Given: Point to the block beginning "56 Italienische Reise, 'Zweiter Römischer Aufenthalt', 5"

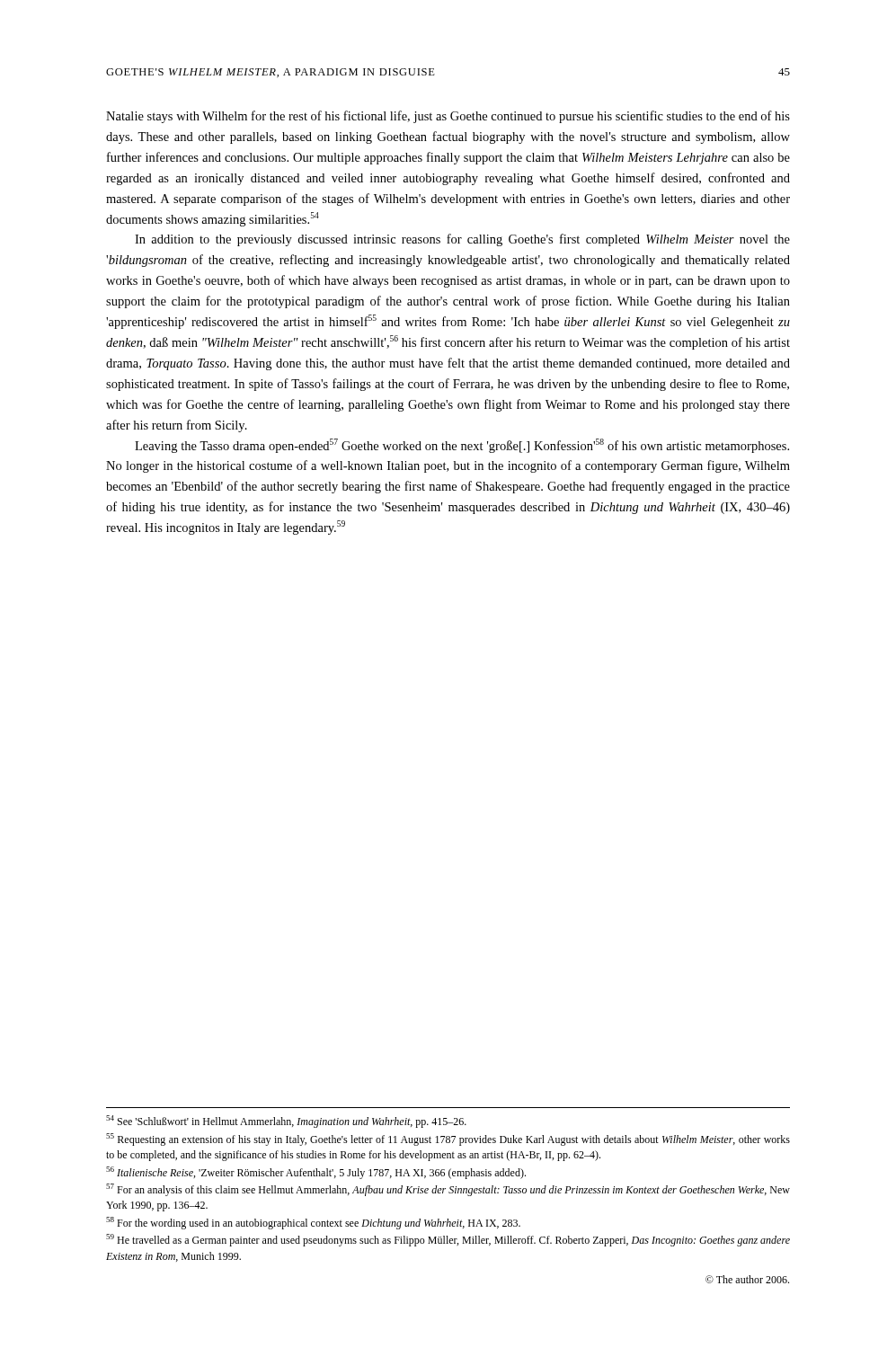Looking at the screenshot, I should tap(316, 1172).
